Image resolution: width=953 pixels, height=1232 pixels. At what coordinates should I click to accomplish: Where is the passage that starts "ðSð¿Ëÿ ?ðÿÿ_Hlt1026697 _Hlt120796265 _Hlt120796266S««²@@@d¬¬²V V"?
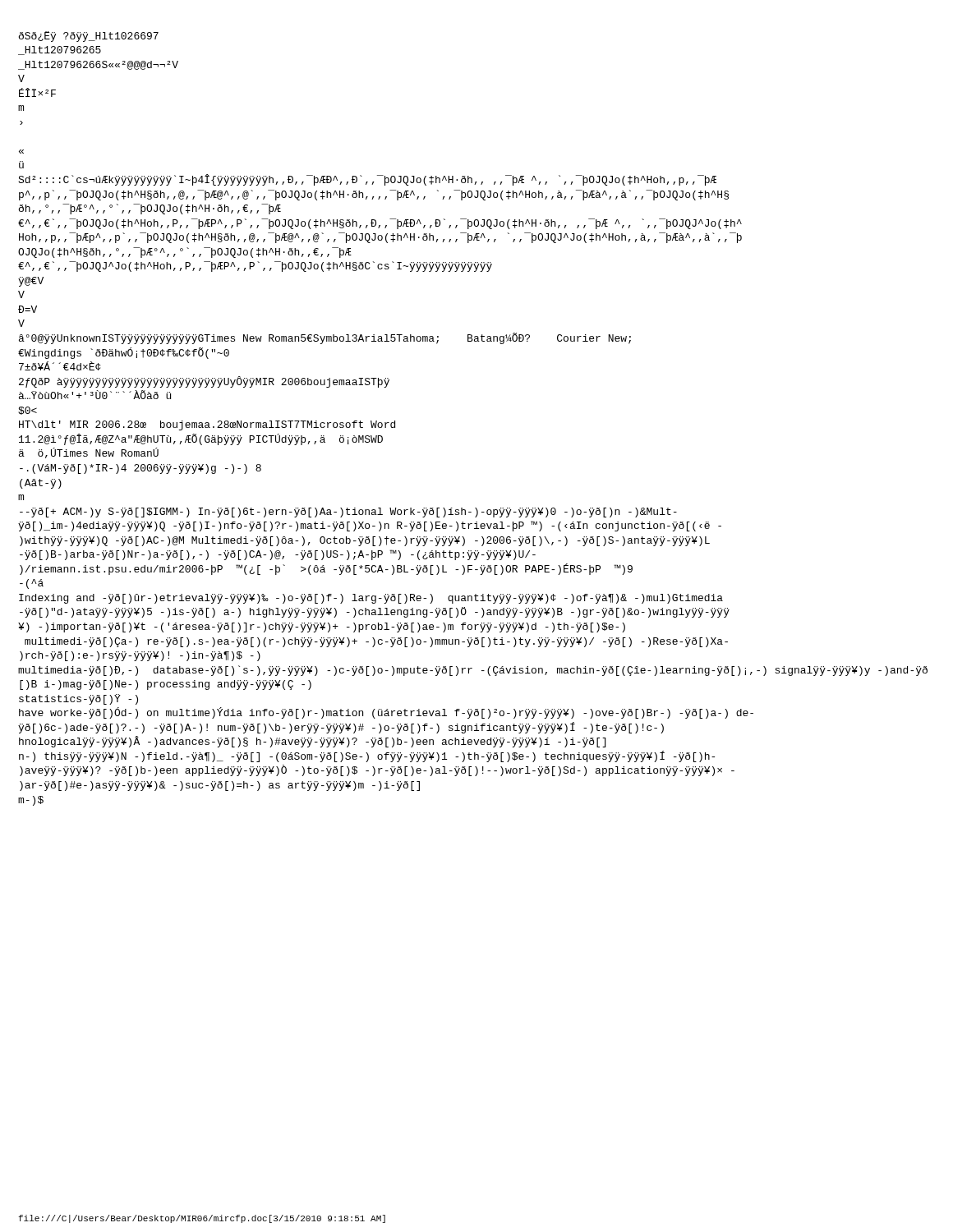(x=89, y=37)
